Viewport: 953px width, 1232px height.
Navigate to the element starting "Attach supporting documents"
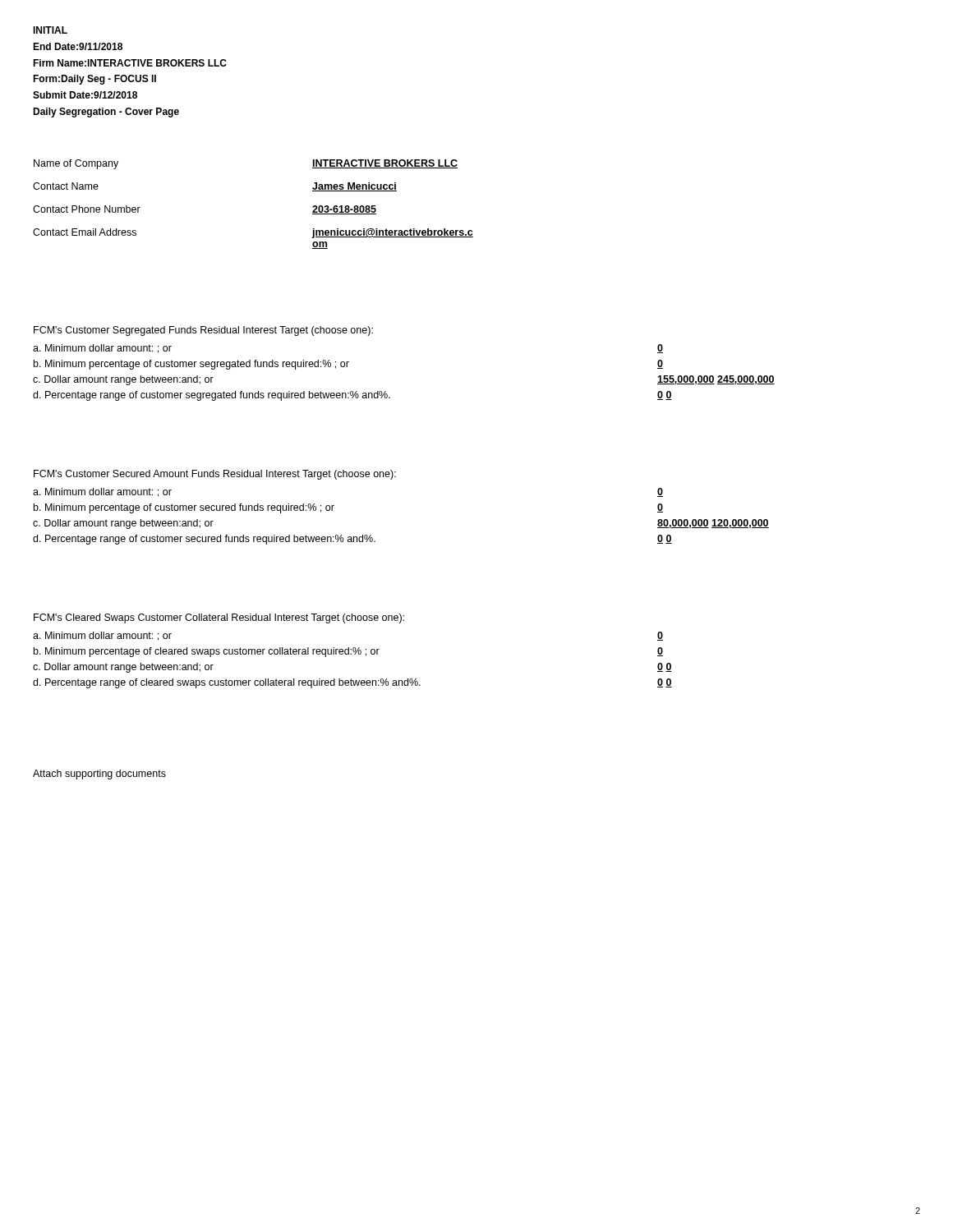pyautogui.click(x=99, y=774)
